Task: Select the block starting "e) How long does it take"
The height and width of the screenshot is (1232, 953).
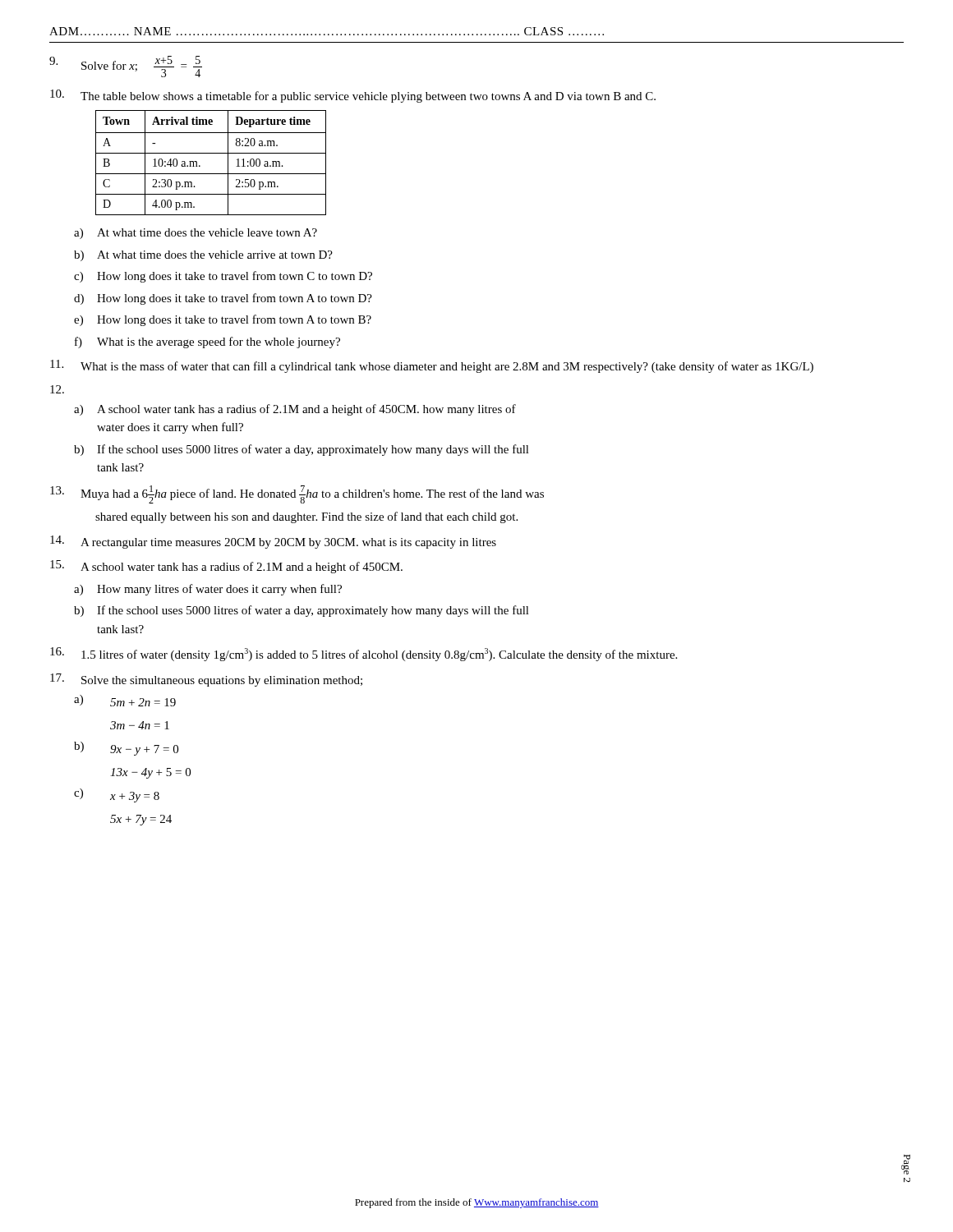Action: click(x=223, y=320)
